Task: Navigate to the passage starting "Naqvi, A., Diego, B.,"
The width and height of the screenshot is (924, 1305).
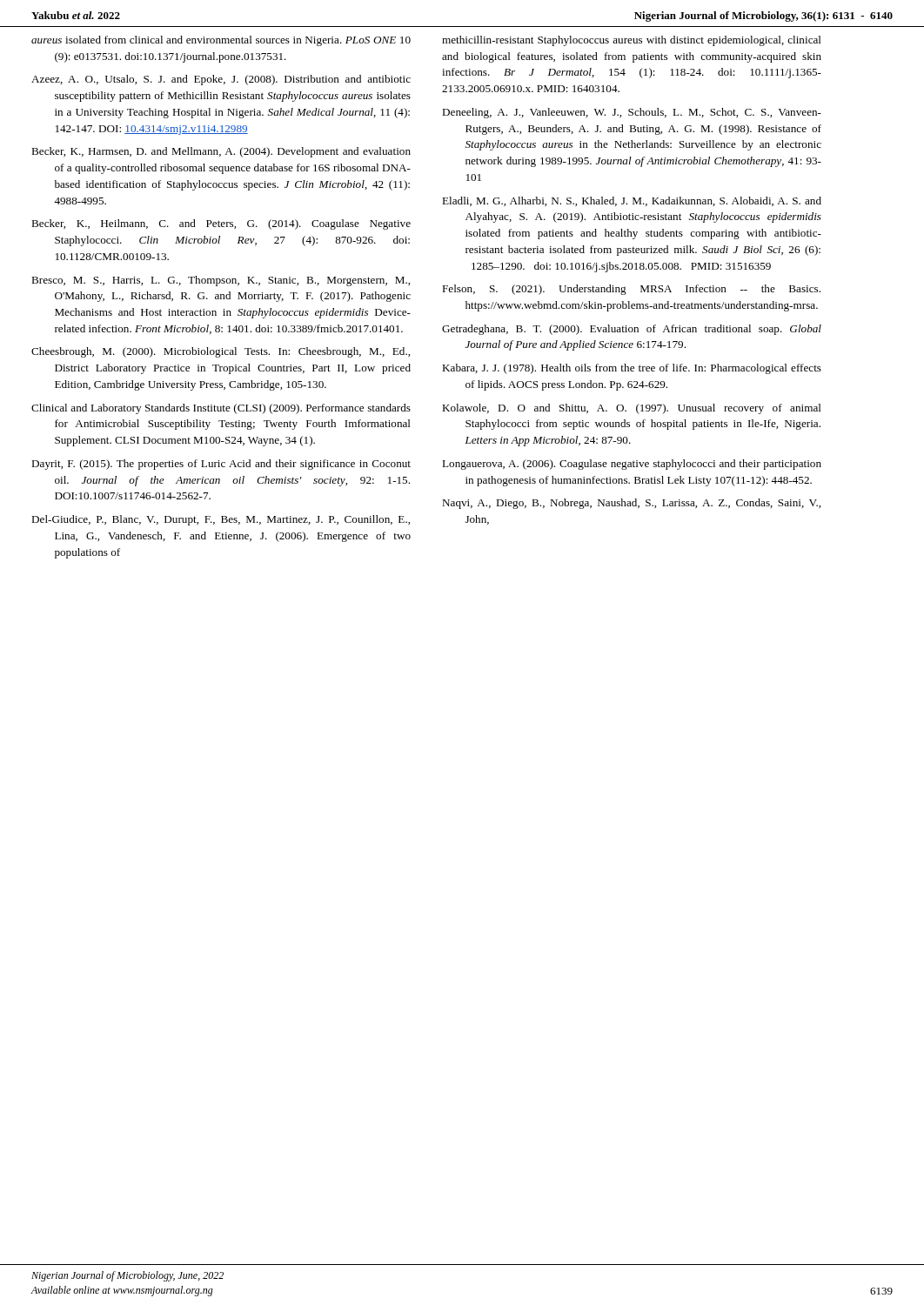Action: tap(632, 511)
